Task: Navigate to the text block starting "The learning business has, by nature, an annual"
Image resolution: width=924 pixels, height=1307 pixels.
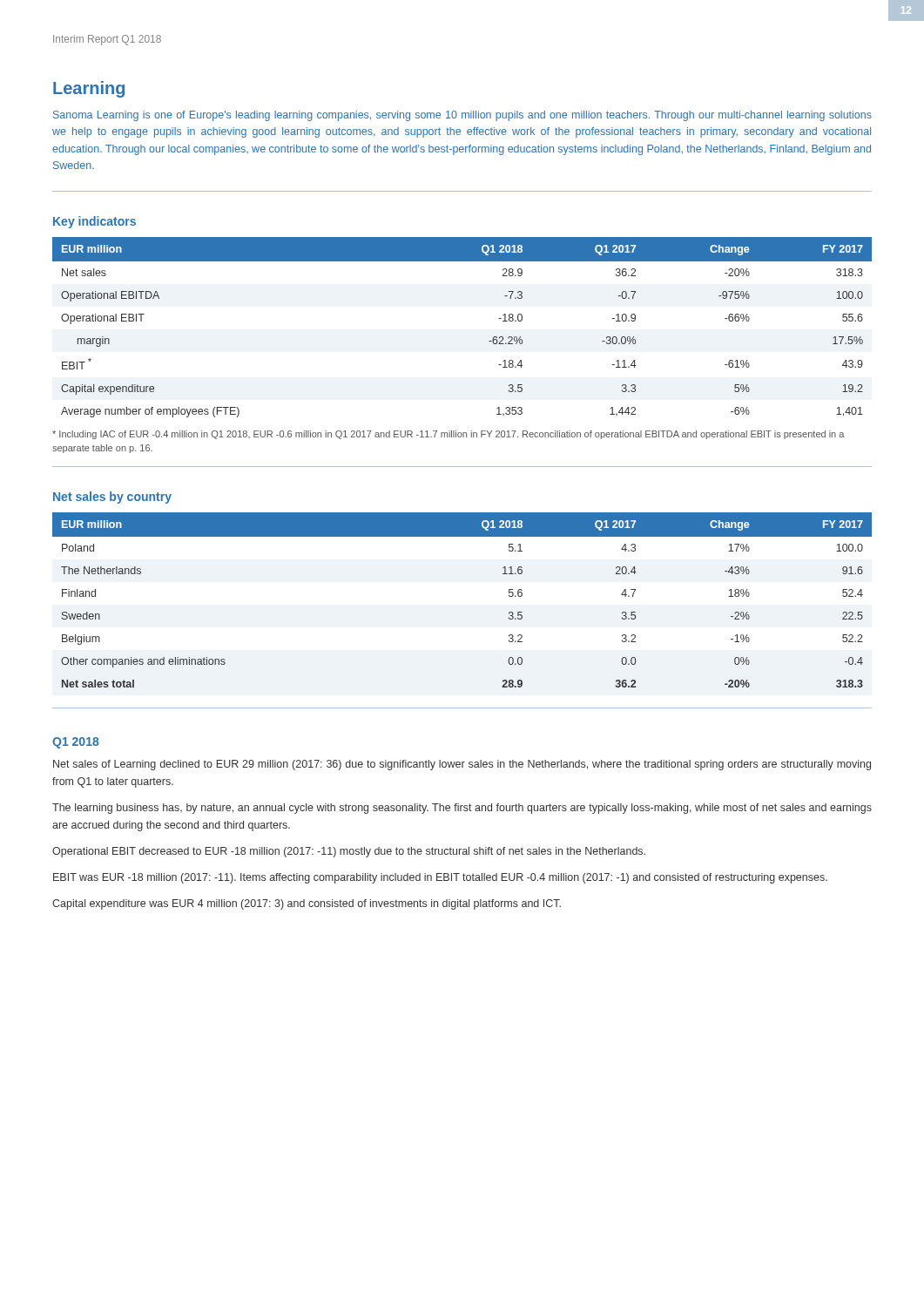Action: (x=462, y=816)
